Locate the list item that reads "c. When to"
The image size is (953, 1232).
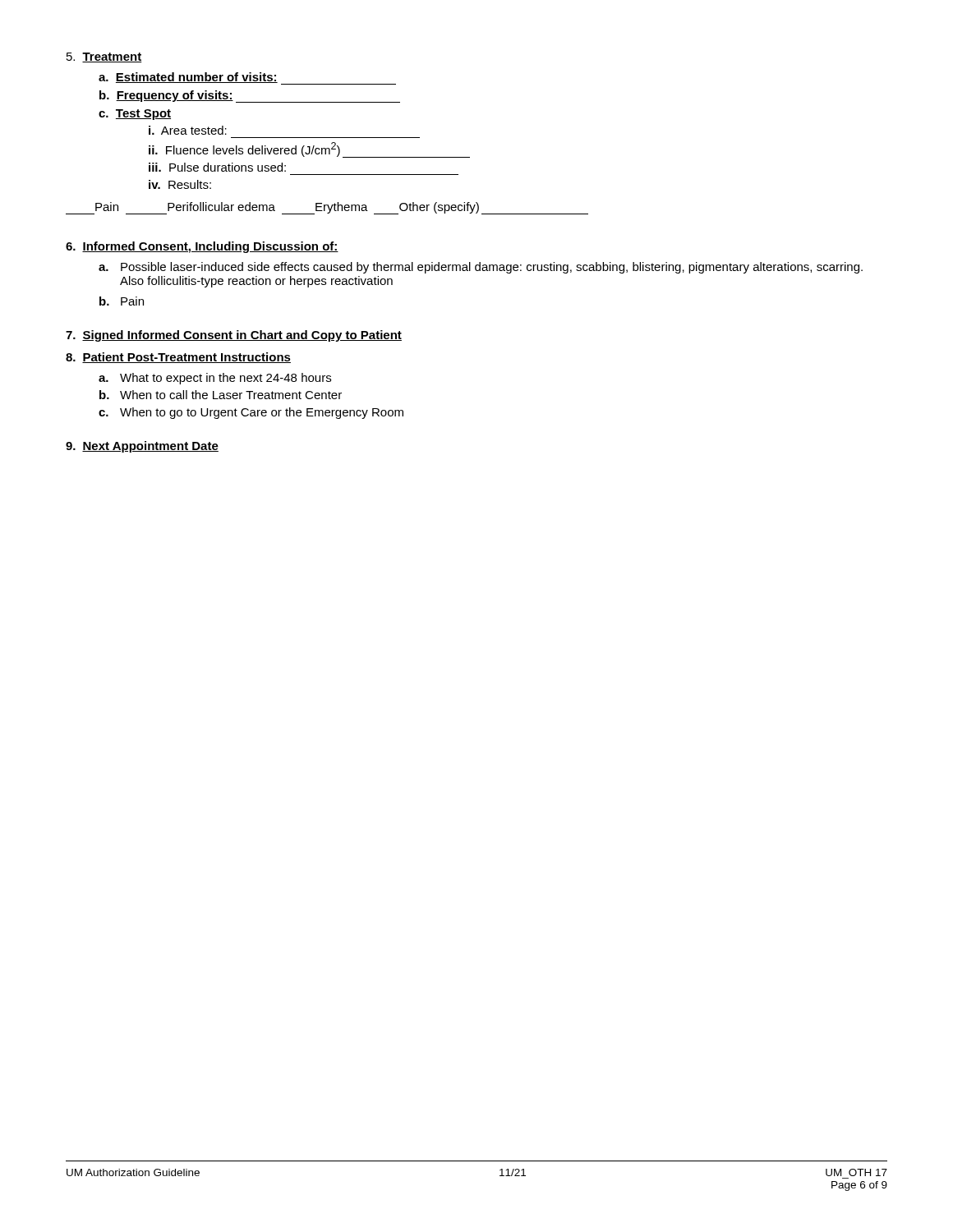[x=251, y=412]
